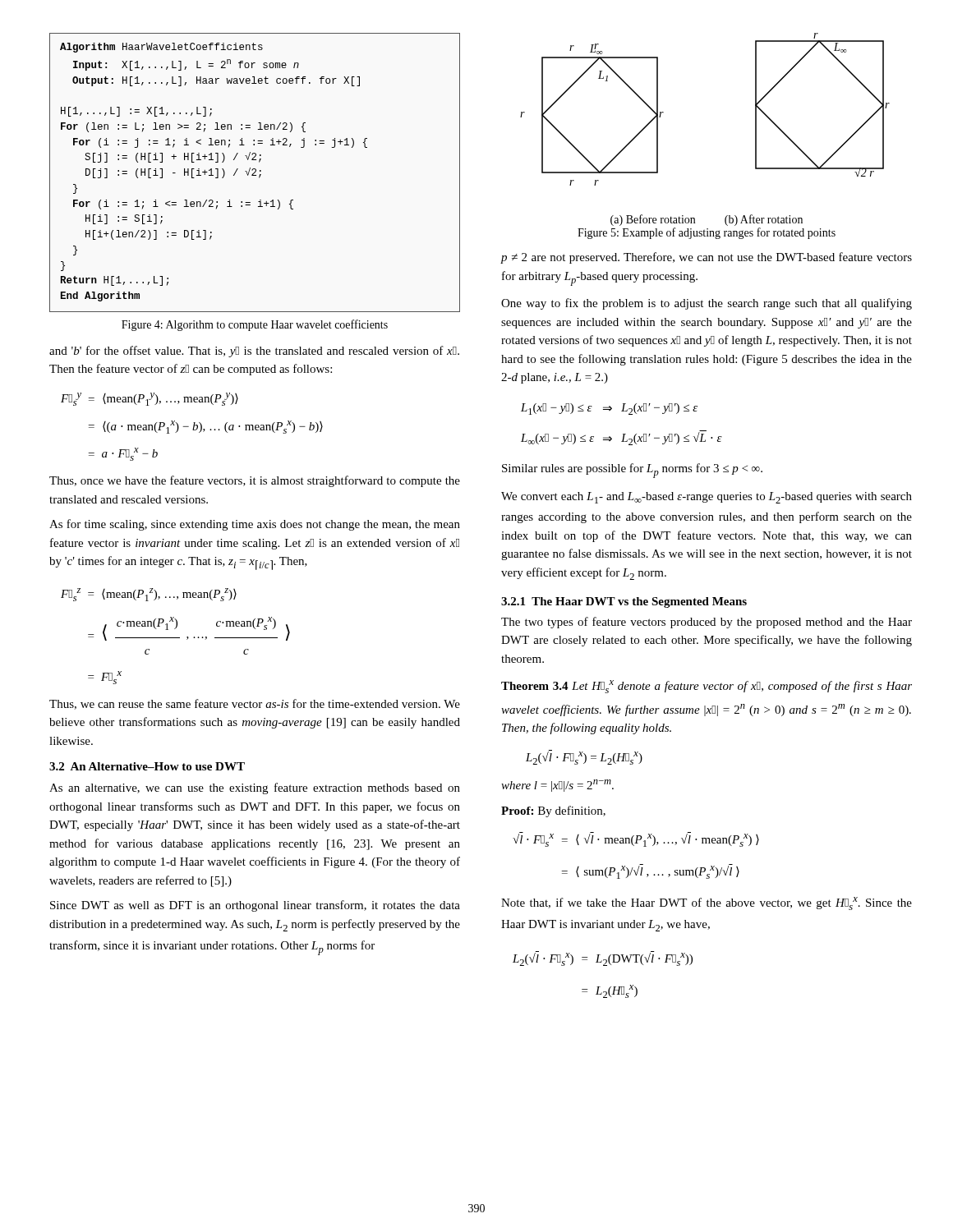Where is the formula that starts "L1(x⃗ − y⃗) ≤ ε ⇒ L2(x⃗′ −"?
This screenshot has width=953, height=1232.
click(x=621, y=424)
